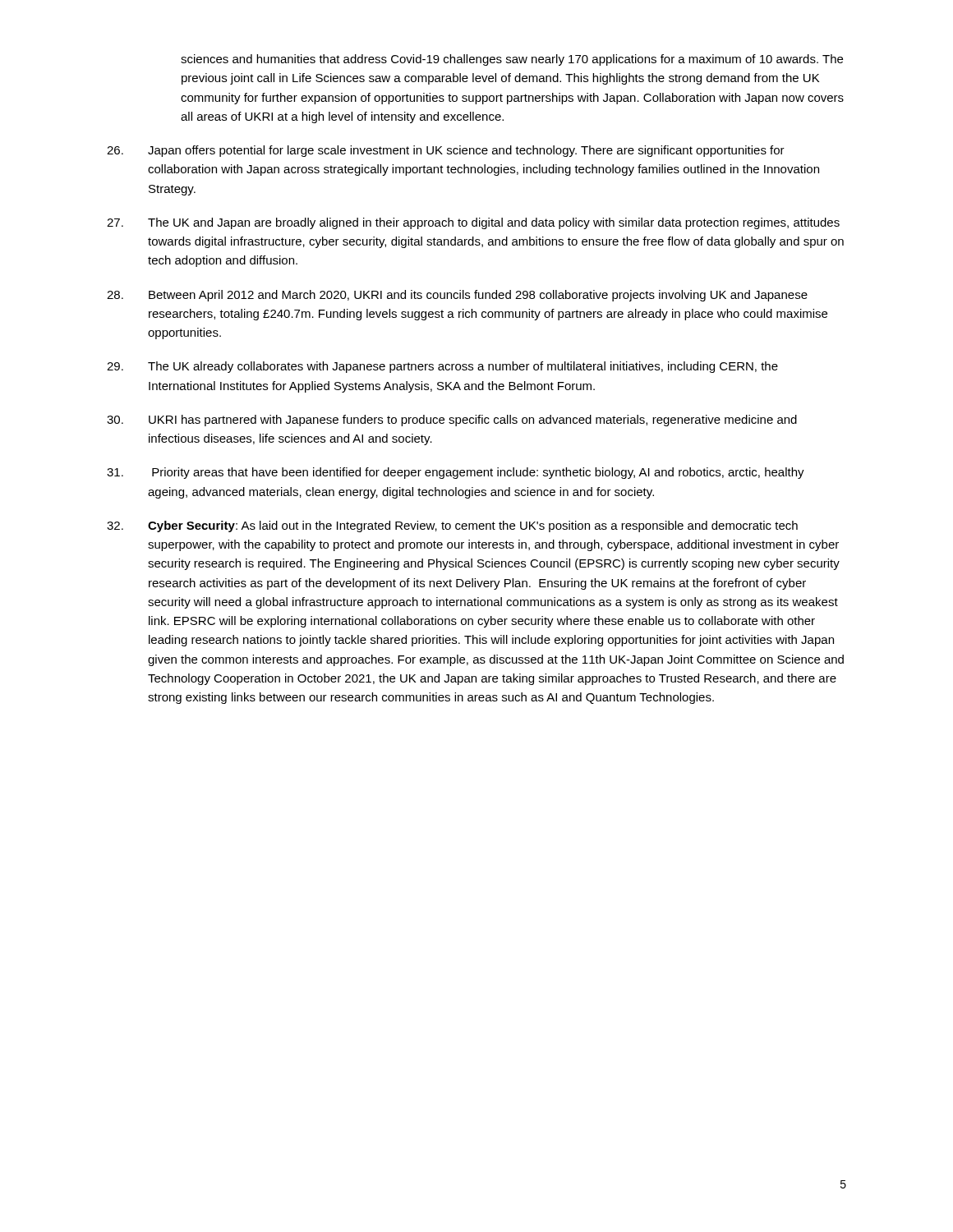Navigate to the text starting "30. UKRI has"
The image size is (953, 1232).
[476, 429]
